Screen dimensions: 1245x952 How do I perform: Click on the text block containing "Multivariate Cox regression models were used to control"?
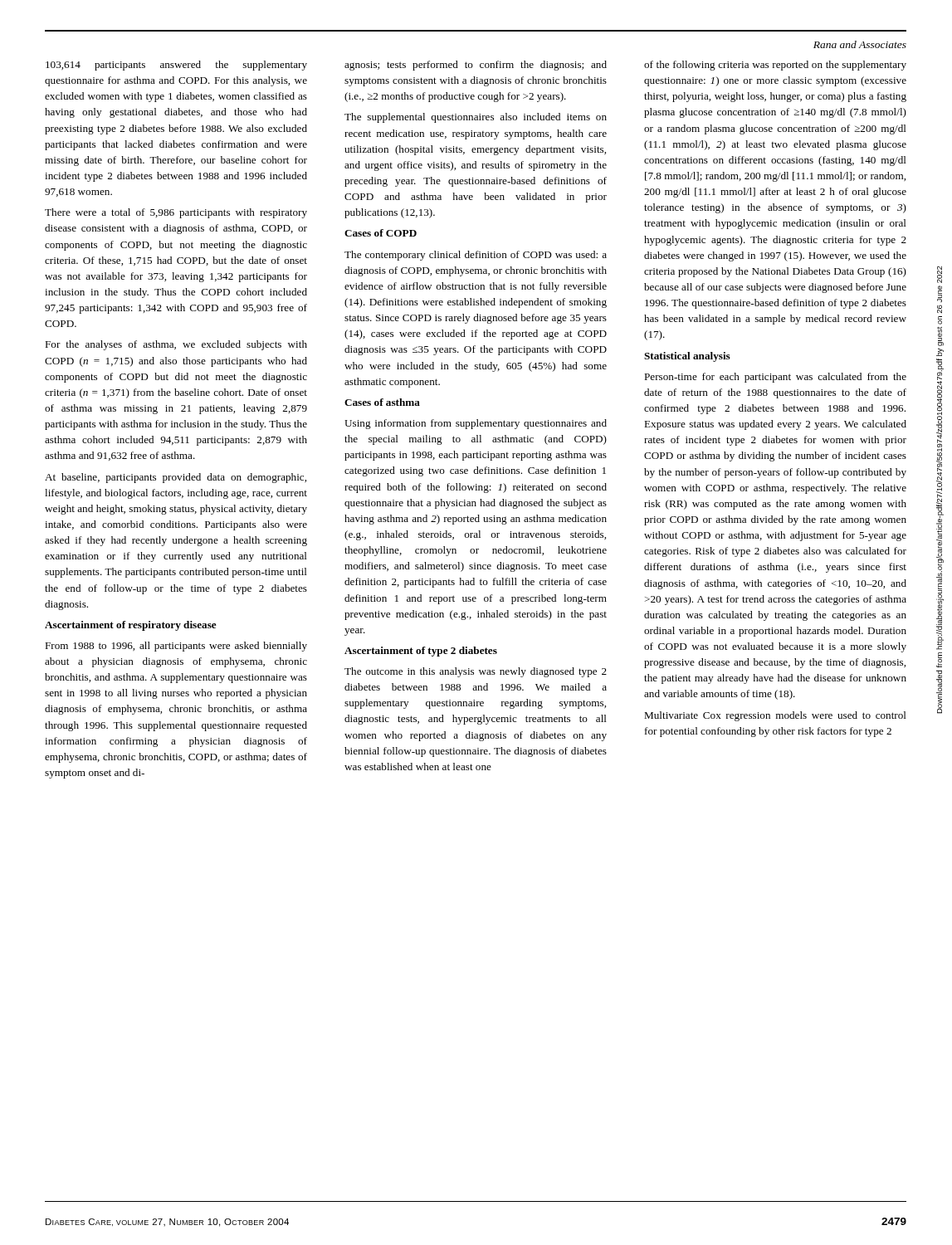coord(775,723)
